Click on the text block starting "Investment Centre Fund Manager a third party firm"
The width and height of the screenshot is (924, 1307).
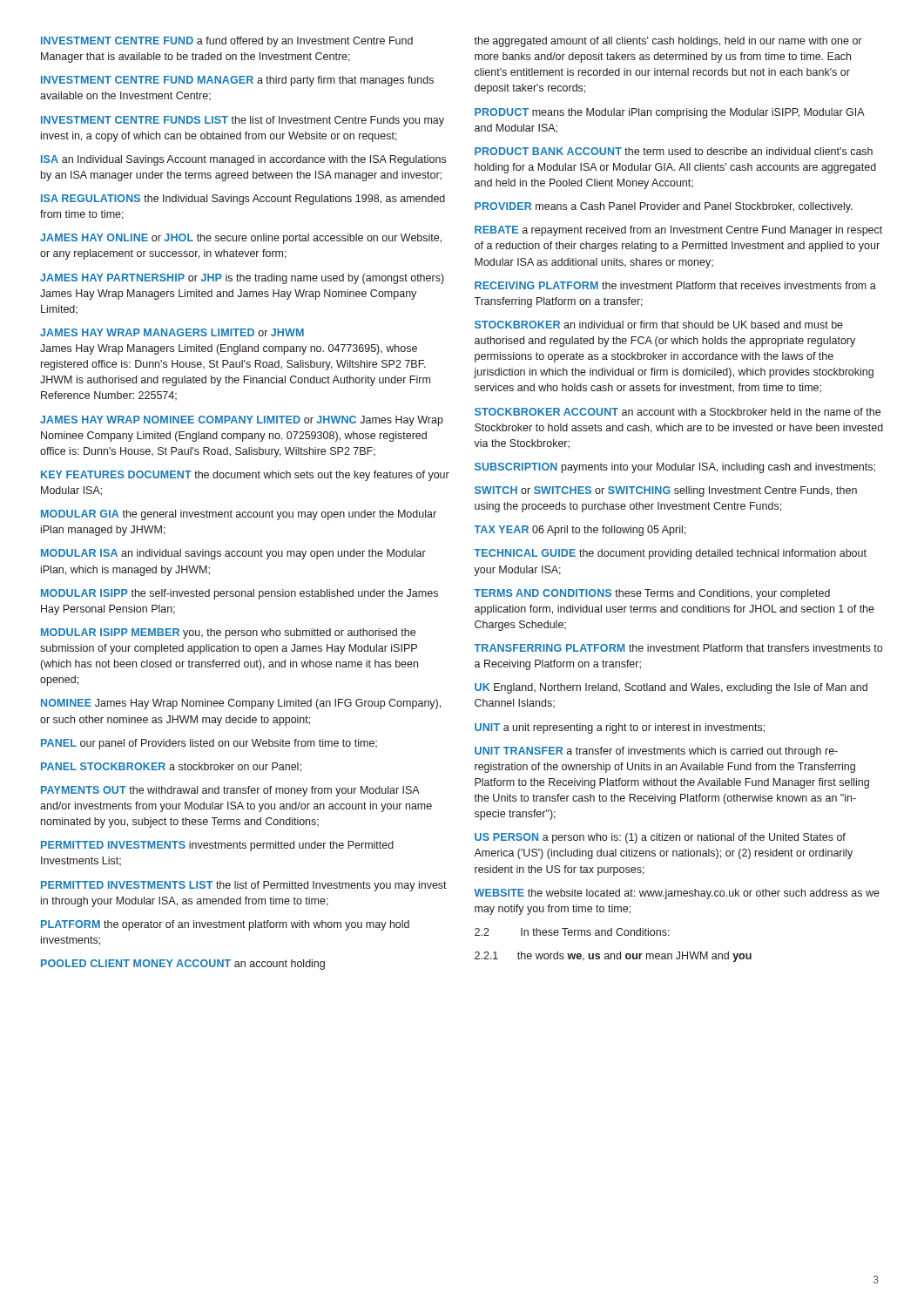tap(237, 88)
